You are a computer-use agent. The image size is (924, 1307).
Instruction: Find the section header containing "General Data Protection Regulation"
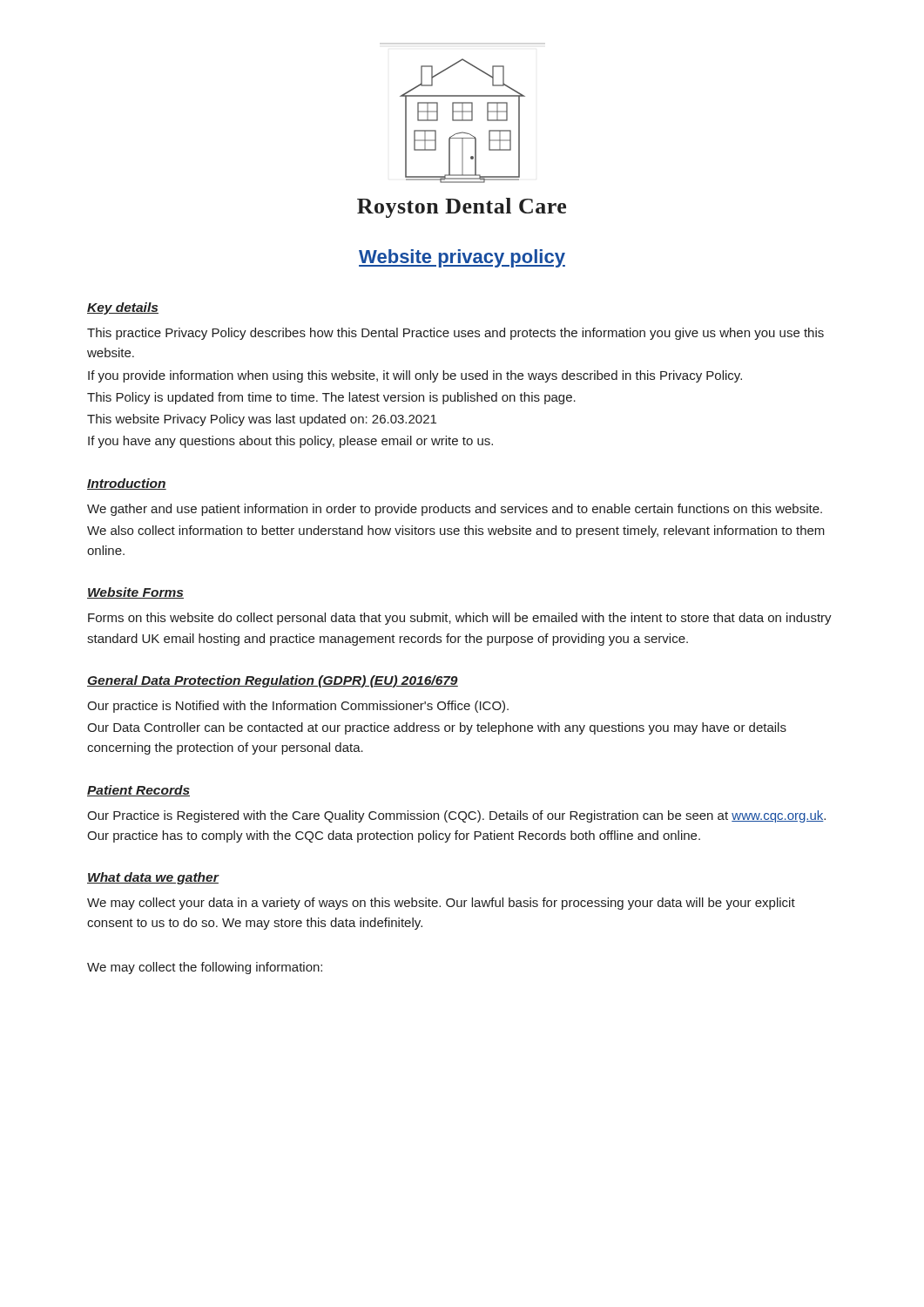pyautogui.click(x=272, y=680)
